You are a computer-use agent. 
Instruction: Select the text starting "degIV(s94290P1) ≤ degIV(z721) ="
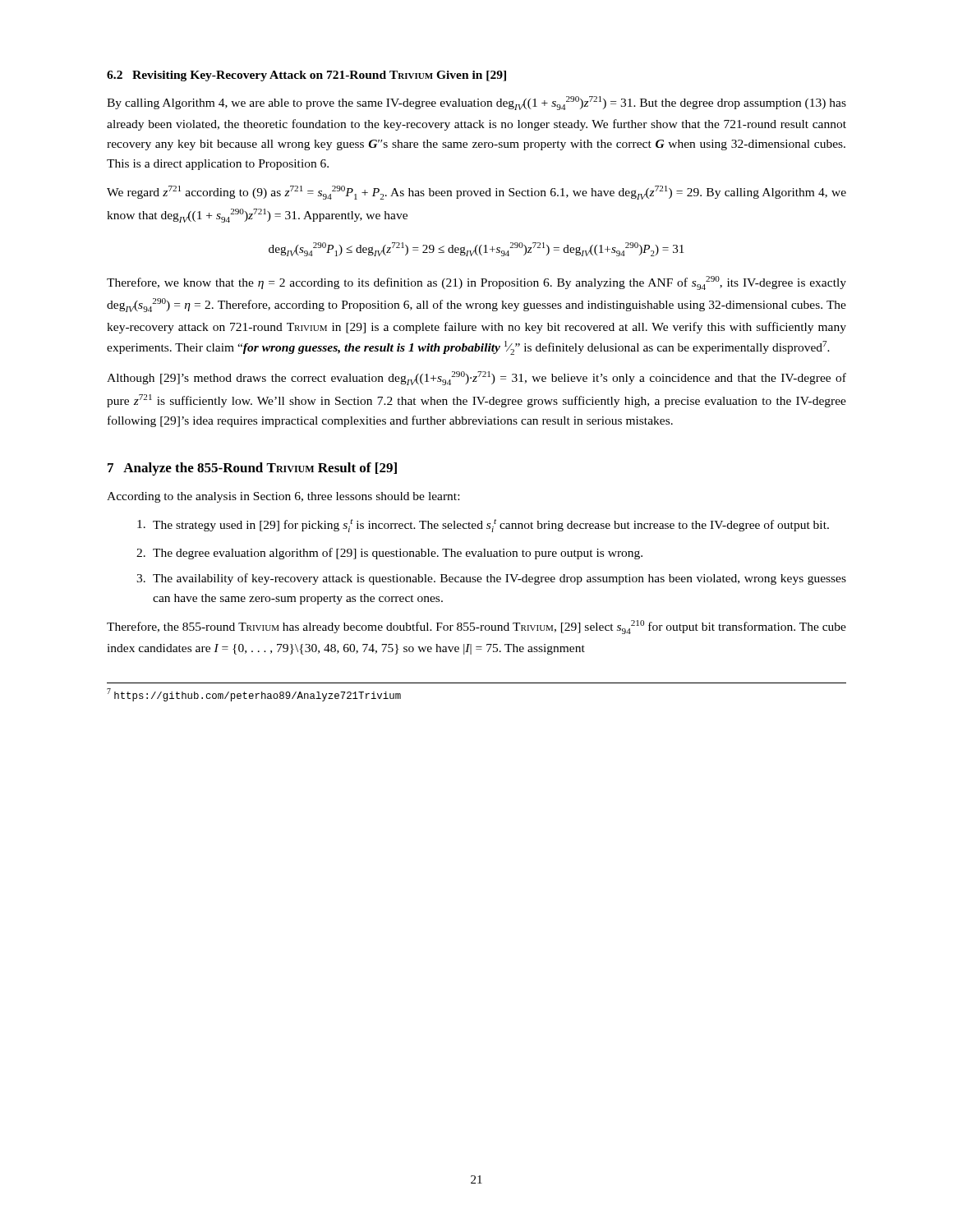coord(476,249)
